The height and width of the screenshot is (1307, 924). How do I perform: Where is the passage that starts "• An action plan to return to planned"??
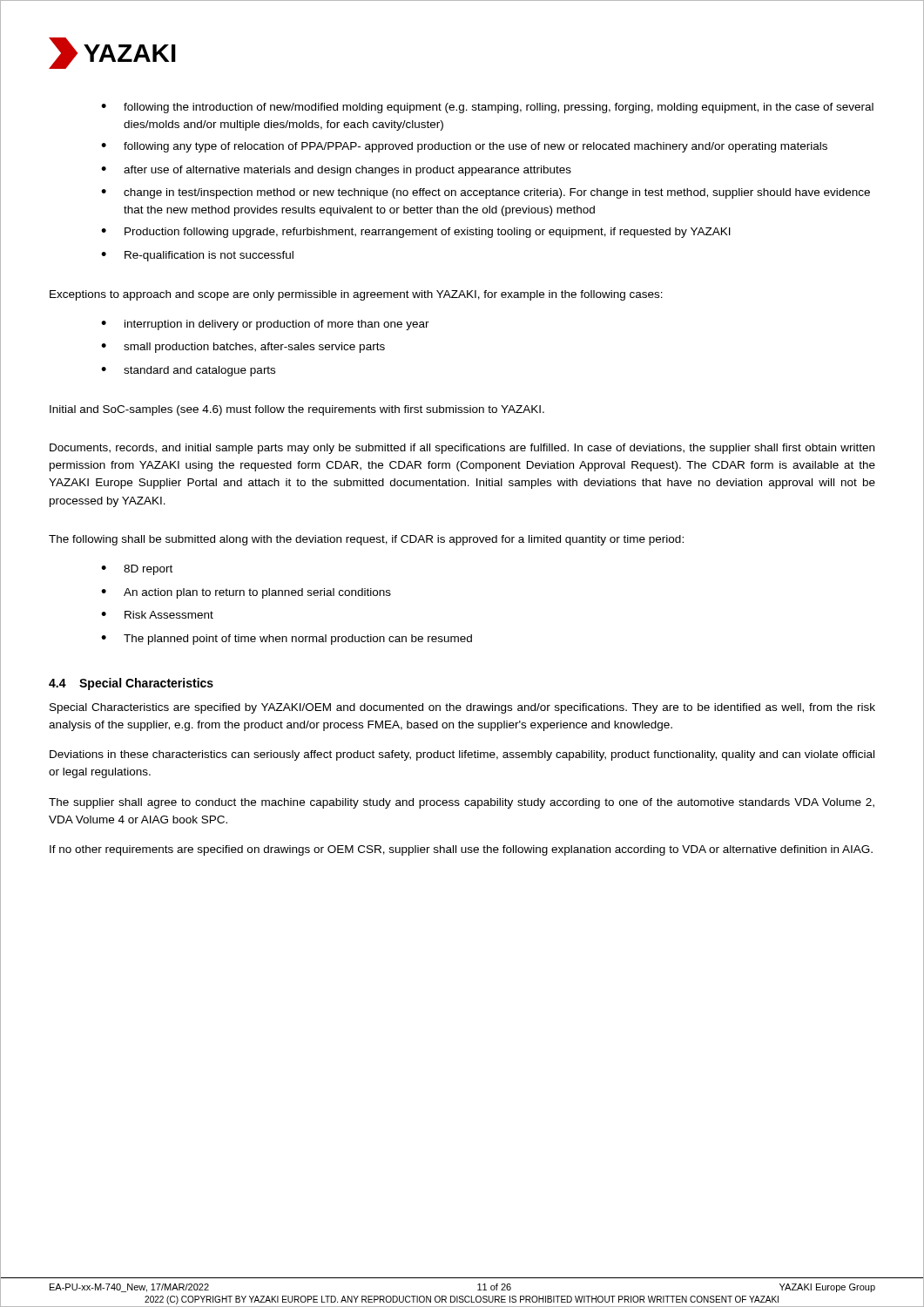pos(246,593)
